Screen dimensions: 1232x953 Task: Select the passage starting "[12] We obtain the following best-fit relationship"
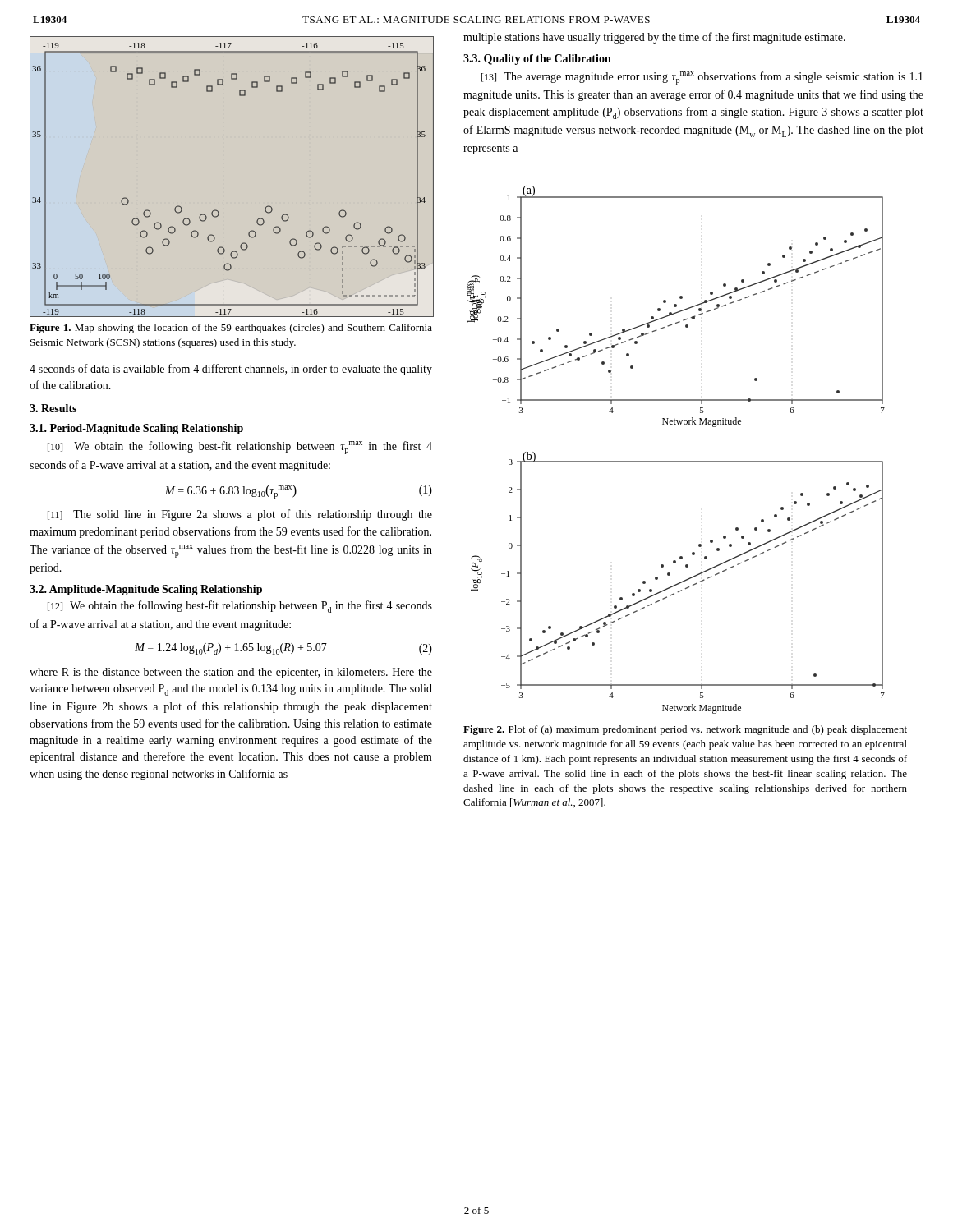pos(231,616)
